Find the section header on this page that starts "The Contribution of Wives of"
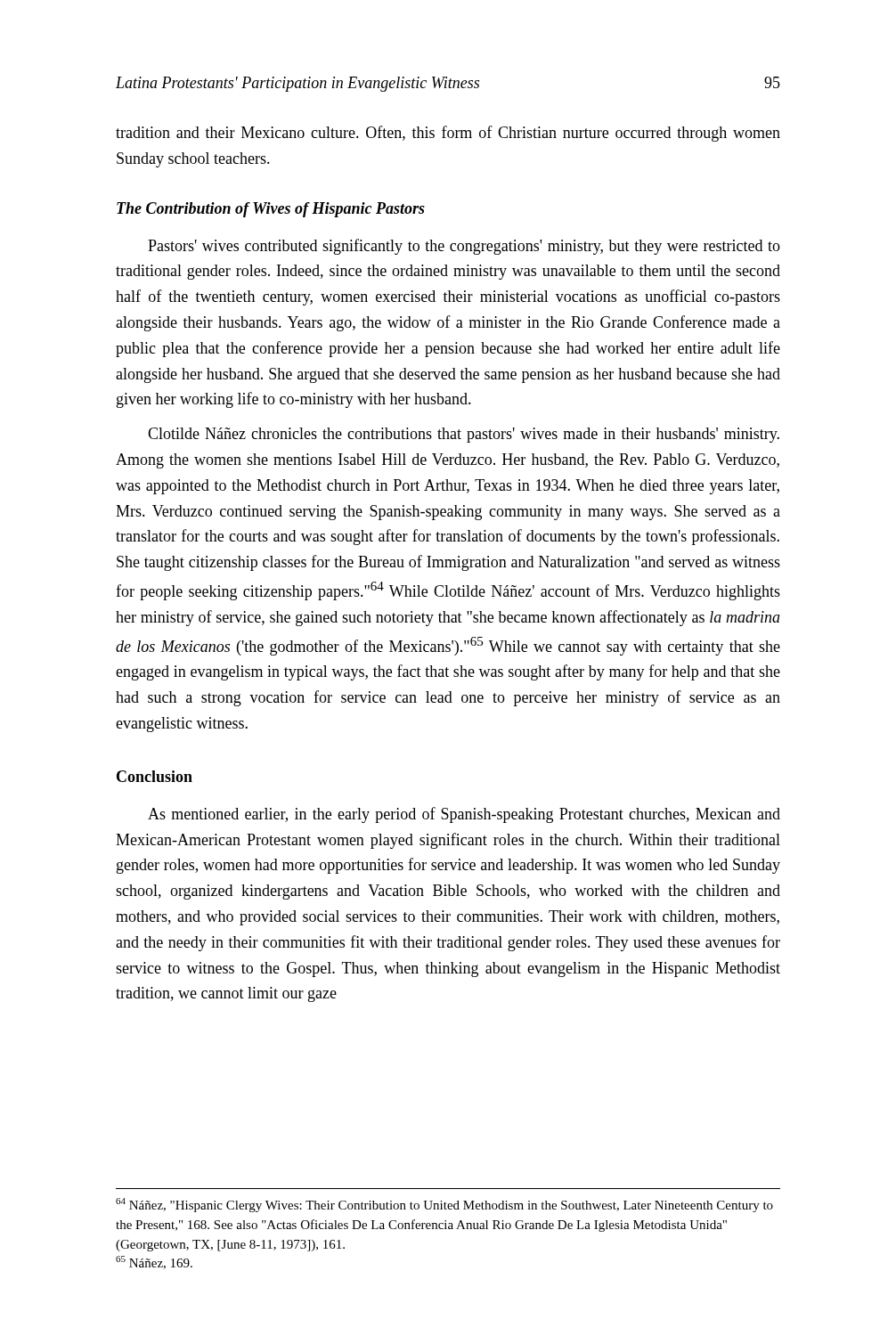The width and height of the screenshot is (896, 1336). click(x=270, y=208)
